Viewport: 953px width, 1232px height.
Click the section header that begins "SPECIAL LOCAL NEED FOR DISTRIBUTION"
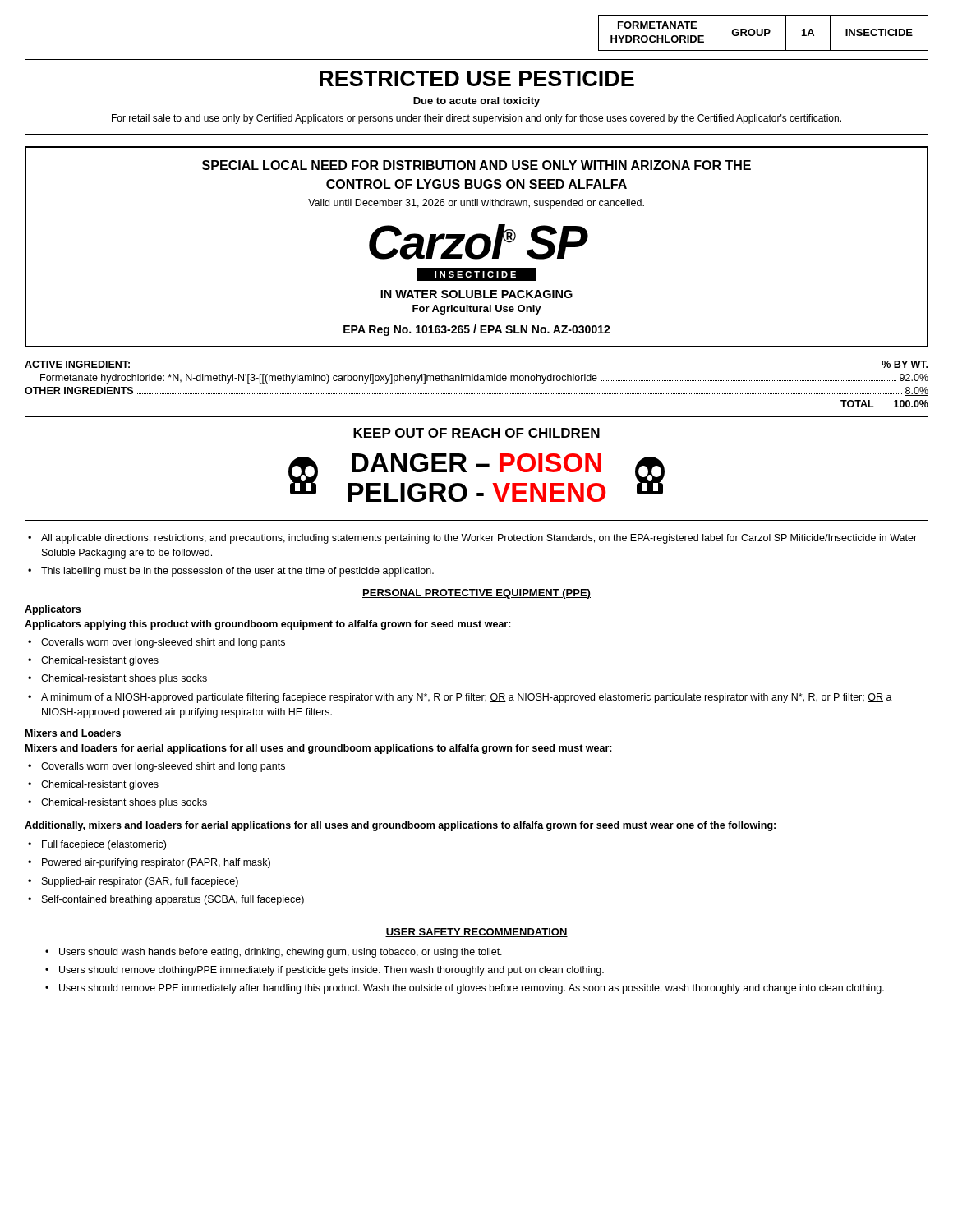(x=476, y=246)
